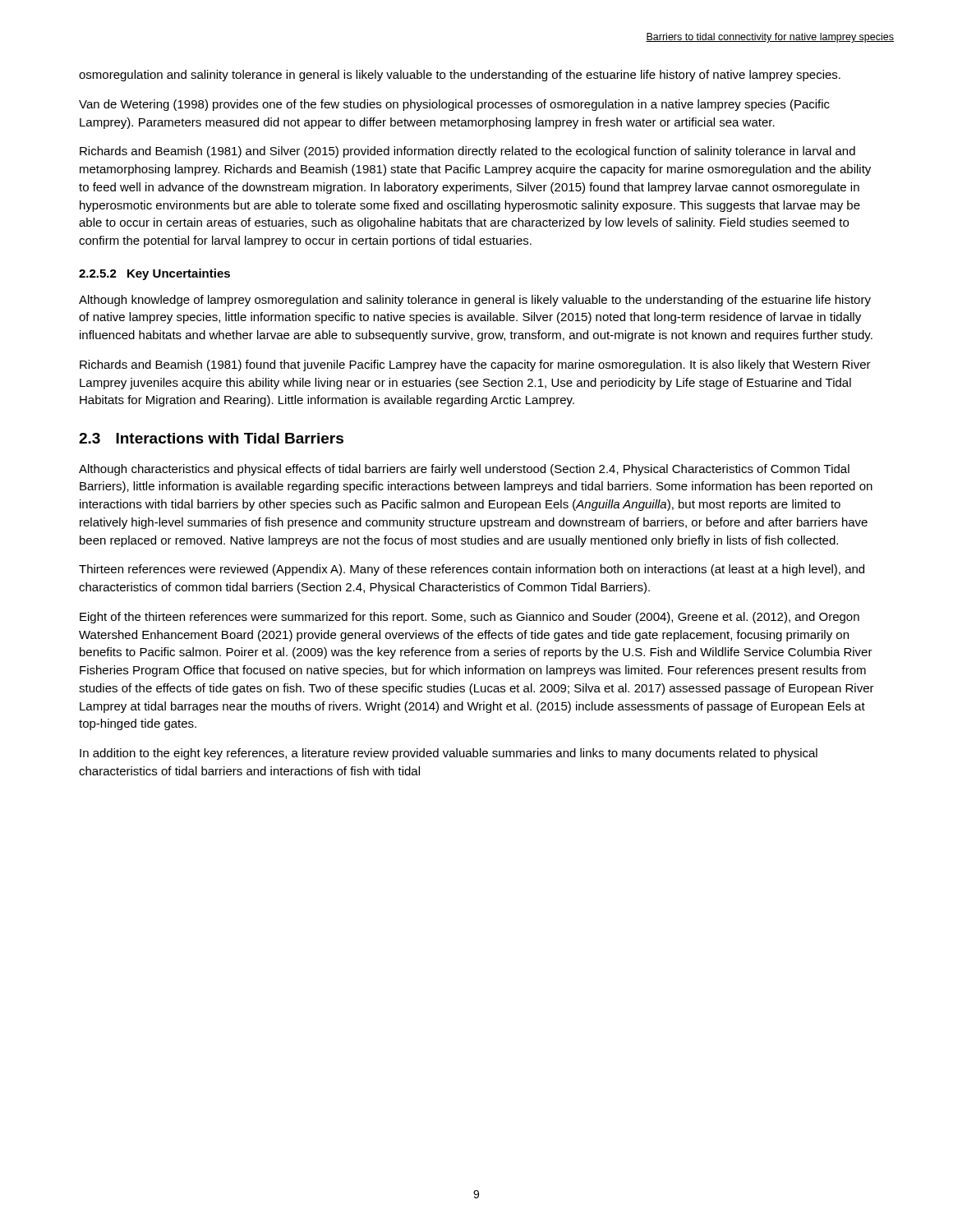Locate the text block that reads "In addition to"
Image resolution: width=953 pixels, height=1232 pixels.
click(476, 762)
